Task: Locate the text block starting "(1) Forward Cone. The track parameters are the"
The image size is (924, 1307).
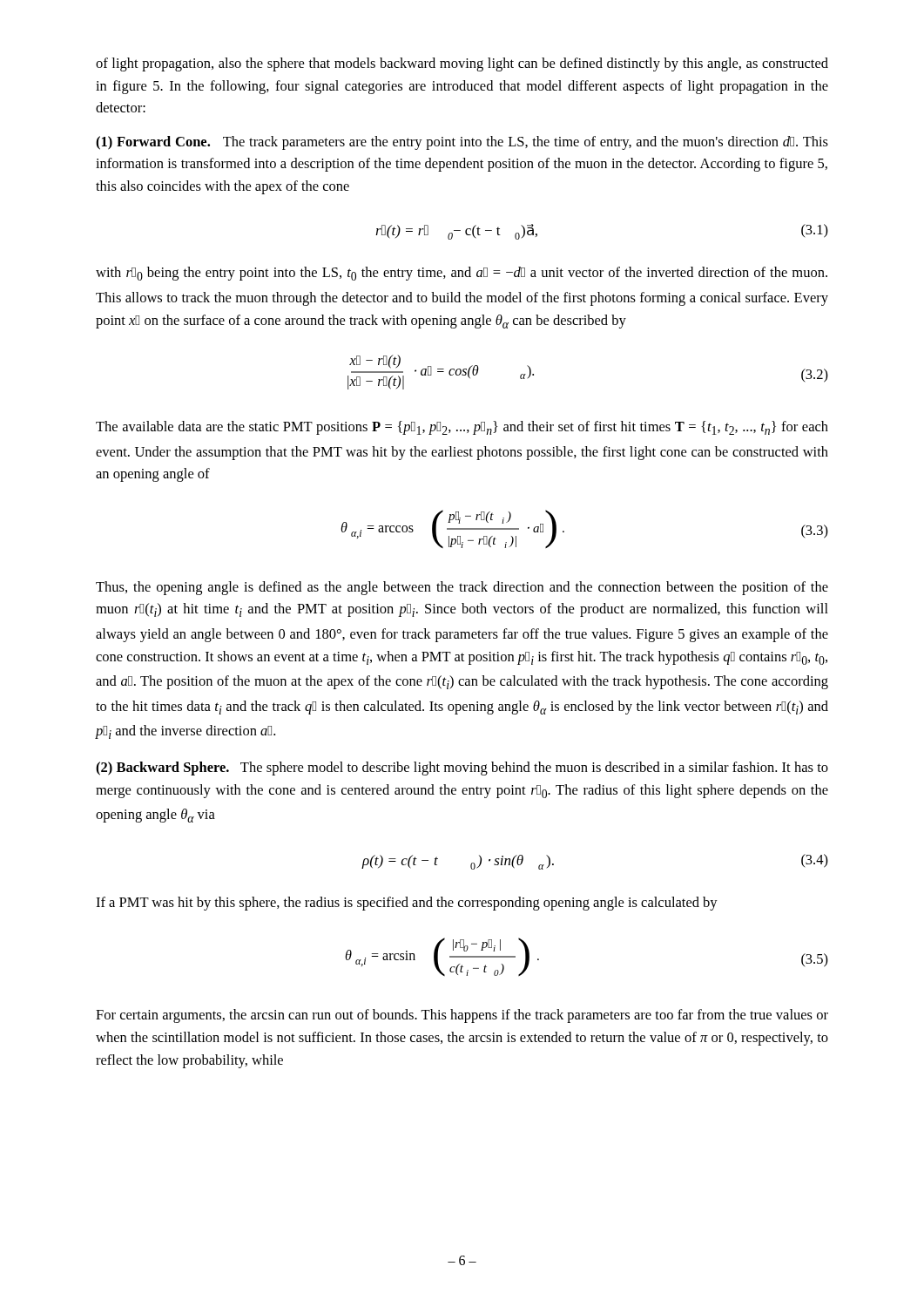Action: [462, 164]
